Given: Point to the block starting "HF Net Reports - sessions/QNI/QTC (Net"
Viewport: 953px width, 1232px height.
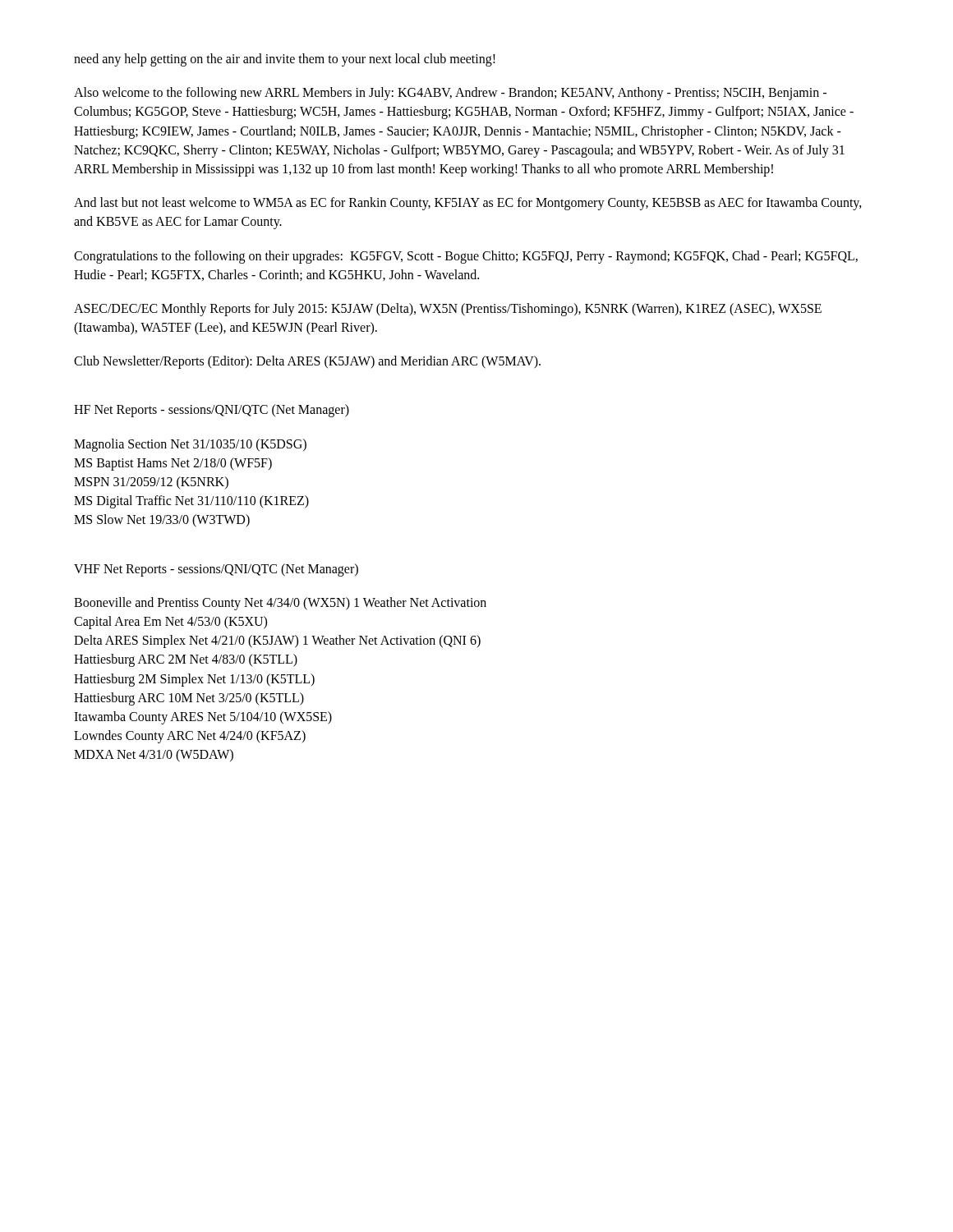Looking at the screenshot, I should [212, 410].
